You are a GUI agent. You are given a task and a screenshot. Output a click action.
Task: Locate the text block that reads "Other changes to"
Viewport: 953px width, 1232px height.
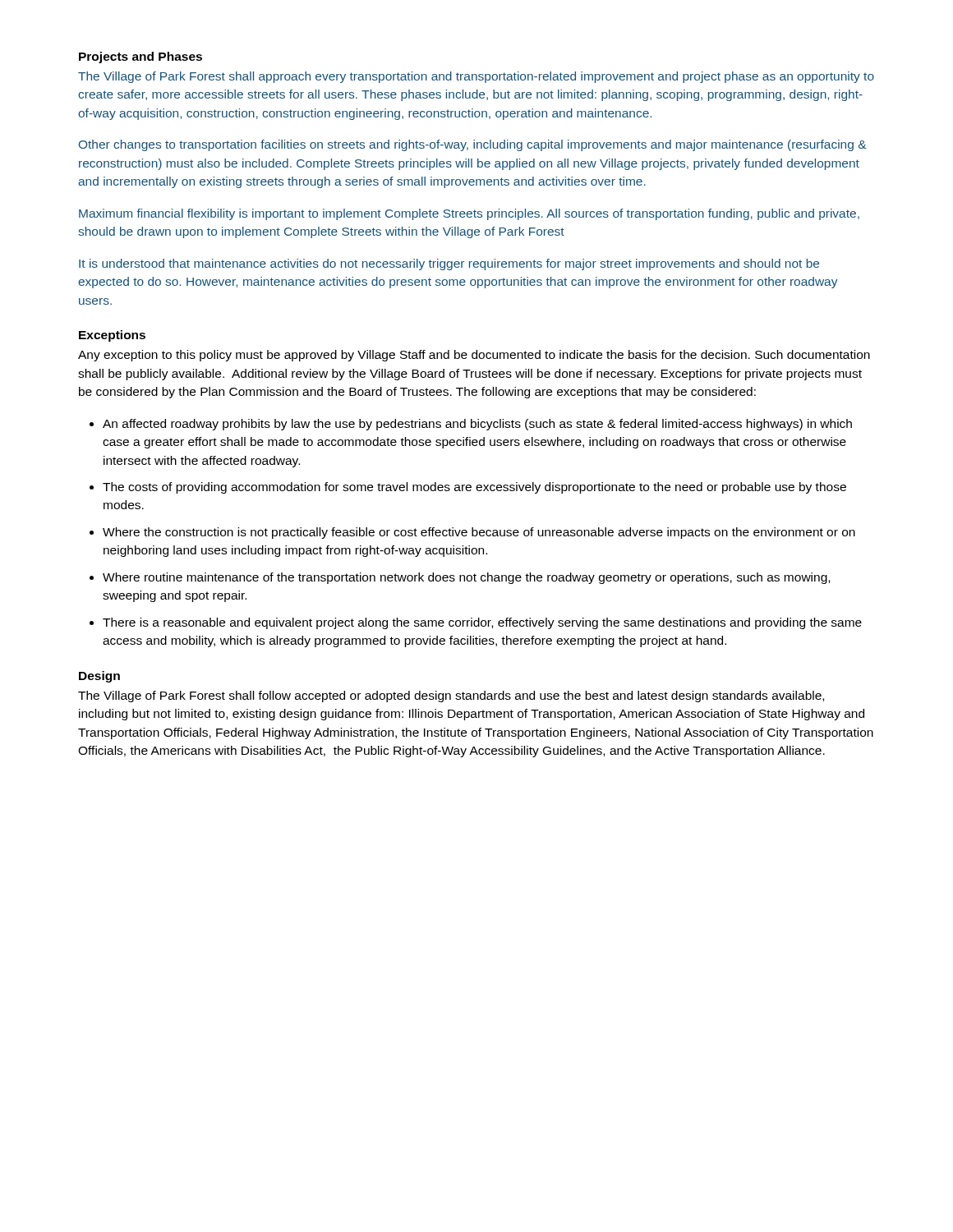[x=472, y=163]
